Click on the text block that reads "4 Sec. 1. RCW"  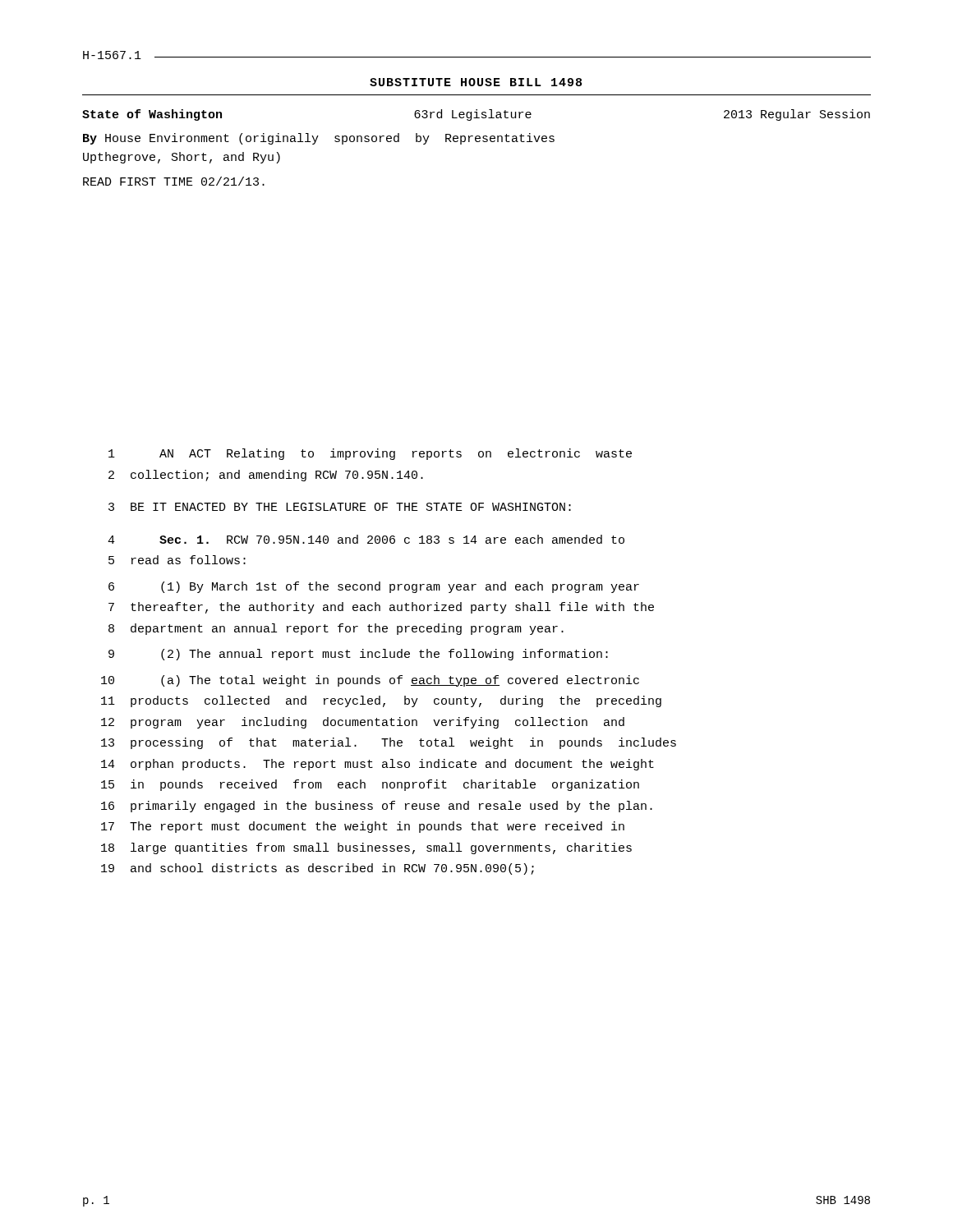coord(476,551)
